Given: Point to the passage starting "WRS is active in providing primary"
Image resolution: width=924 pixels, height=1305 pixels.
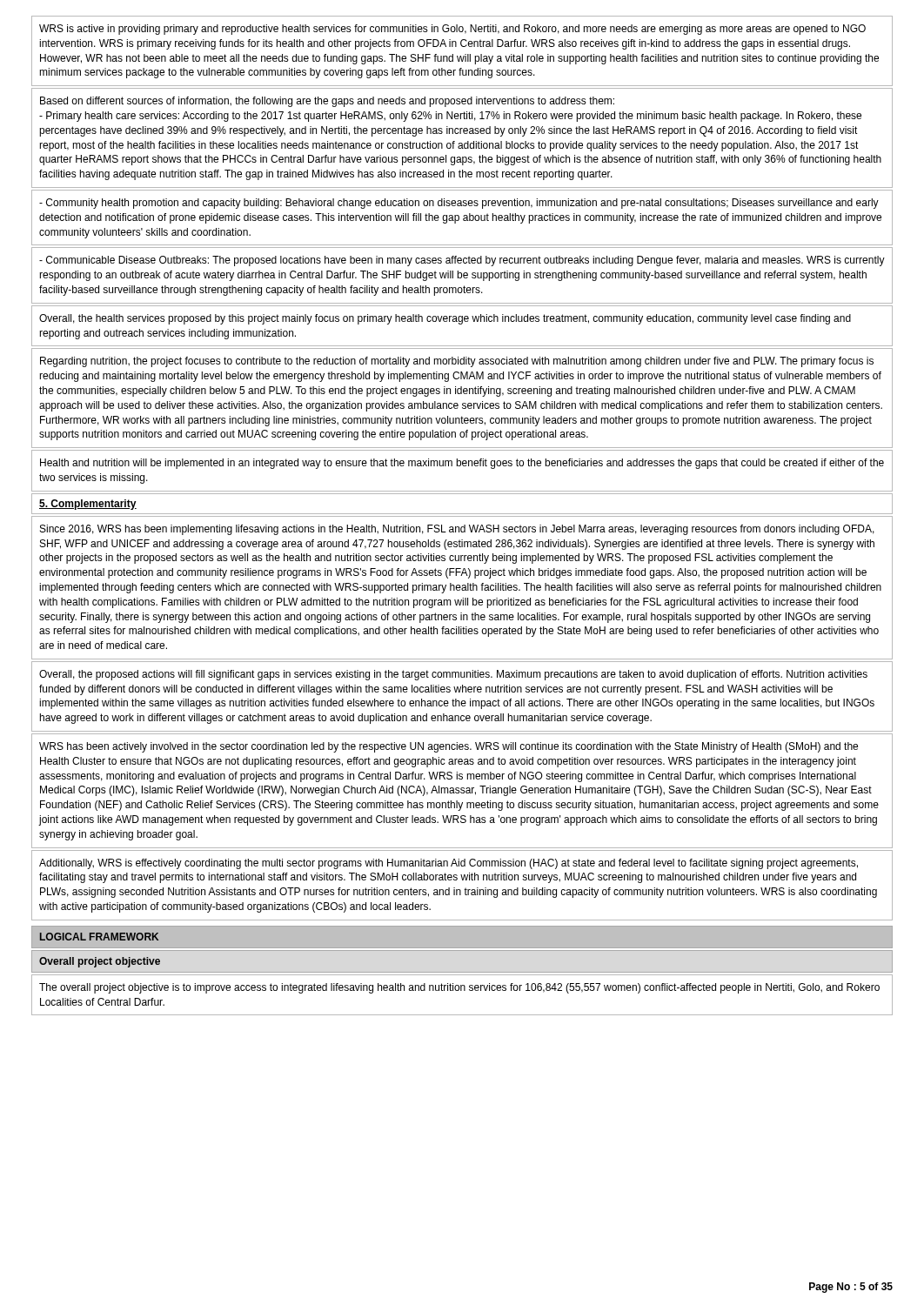Looking at the screenshot, I should click(x=462, y=51).
